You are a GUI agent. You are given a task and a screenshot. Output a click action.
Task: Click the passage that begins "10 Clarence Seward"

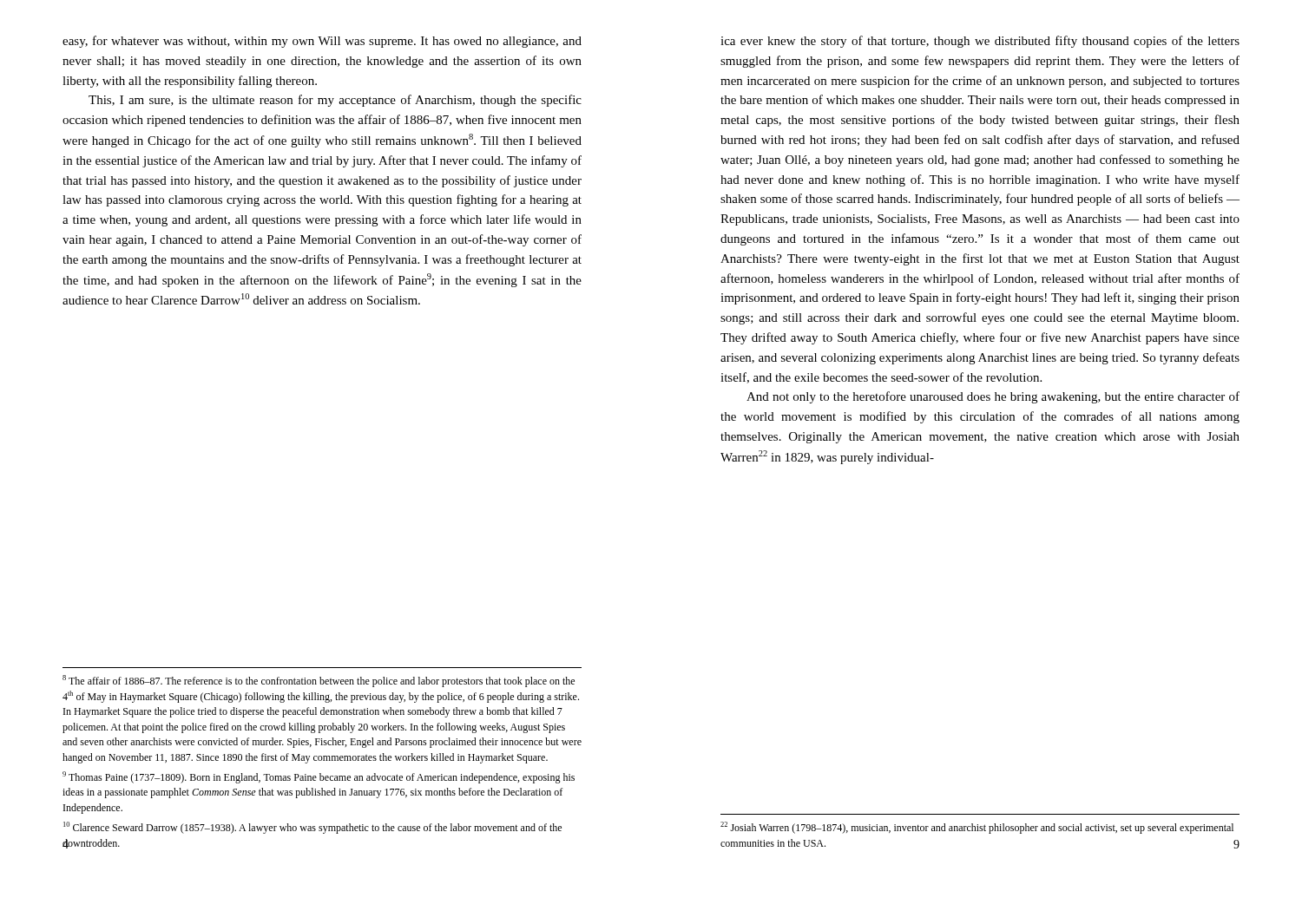(312, 835)
